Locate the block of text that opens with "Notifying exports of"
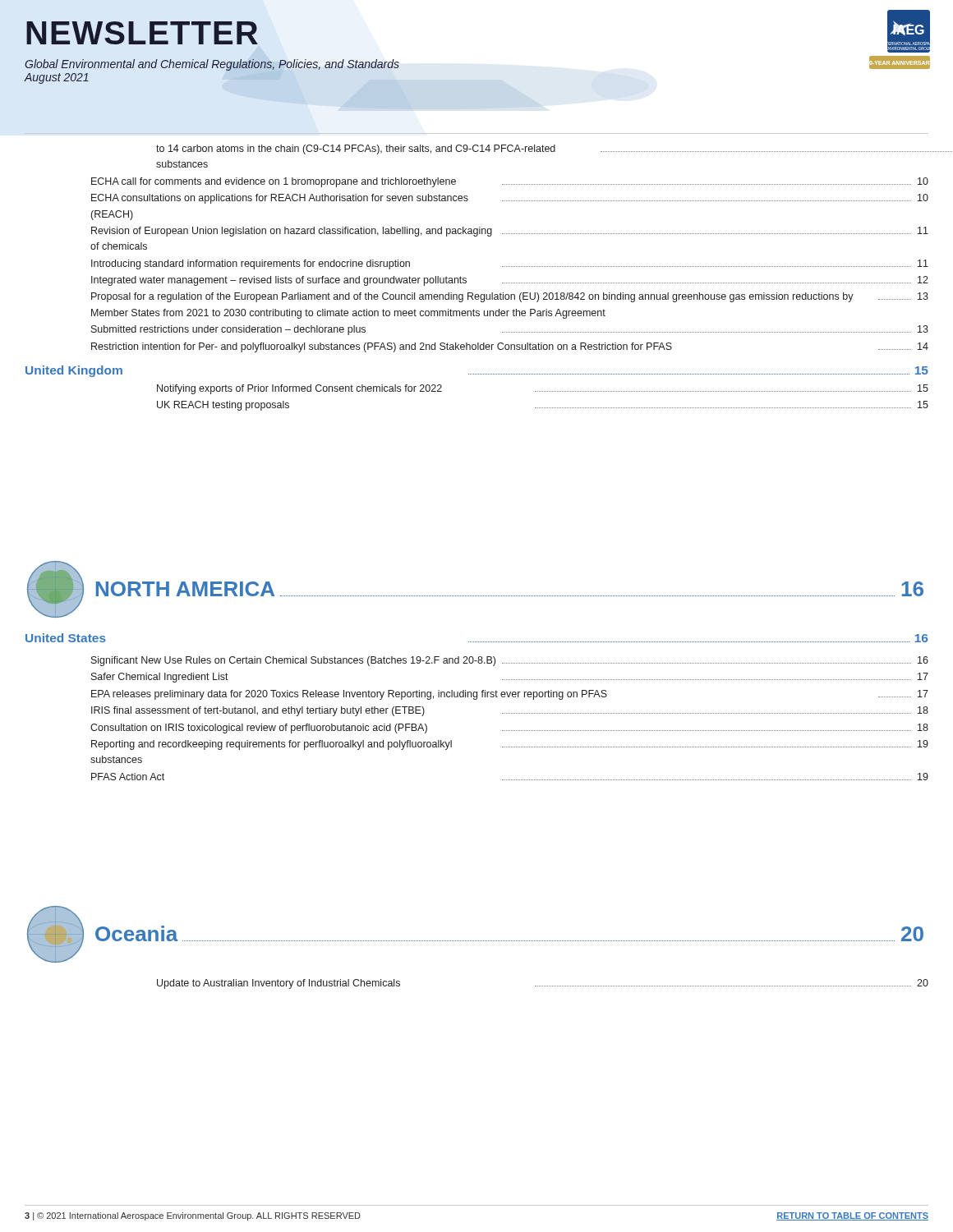 [542, 389]
